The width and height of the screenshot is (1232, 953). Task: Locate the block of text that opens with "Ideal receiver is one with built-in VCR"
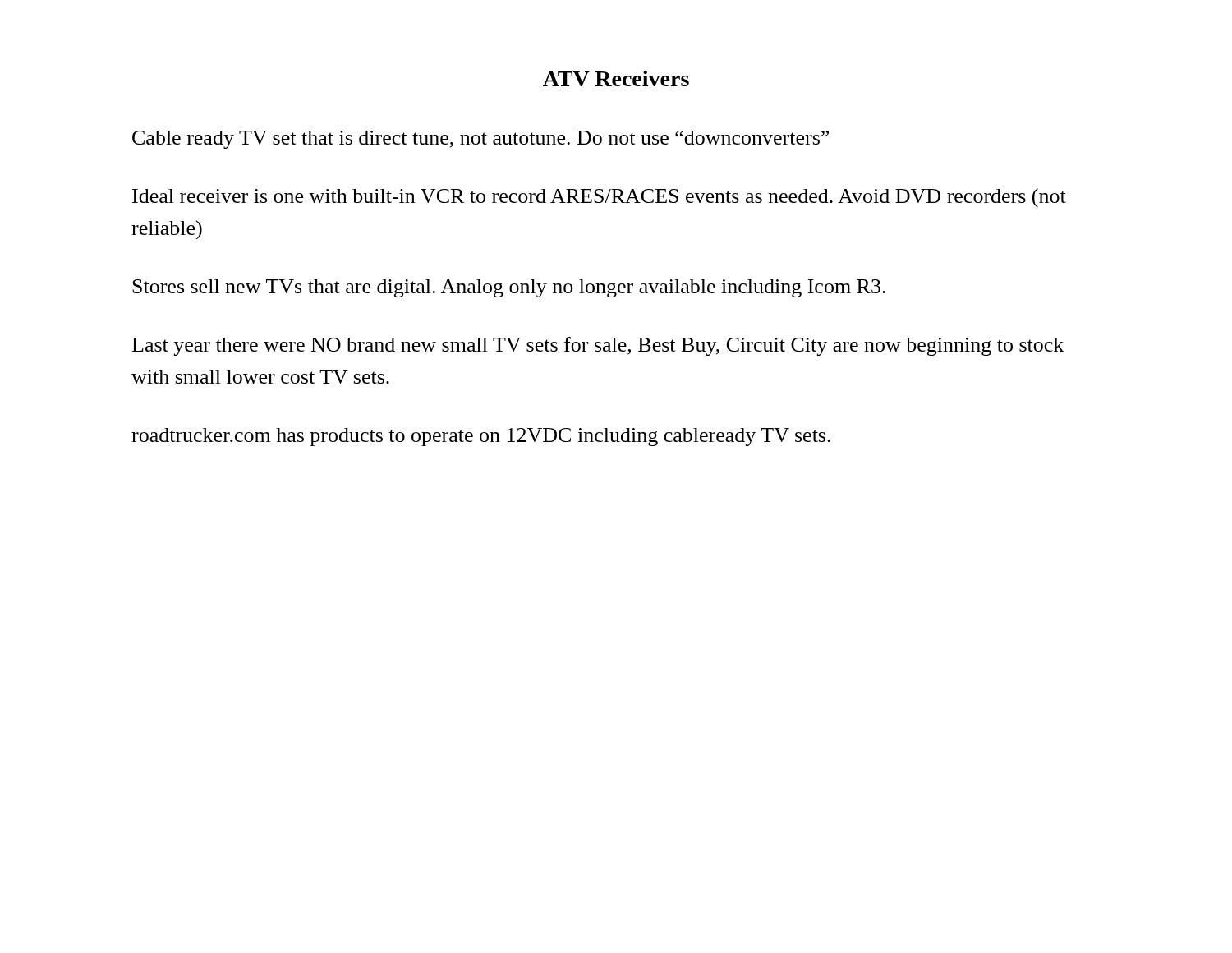tap(599, 212)
